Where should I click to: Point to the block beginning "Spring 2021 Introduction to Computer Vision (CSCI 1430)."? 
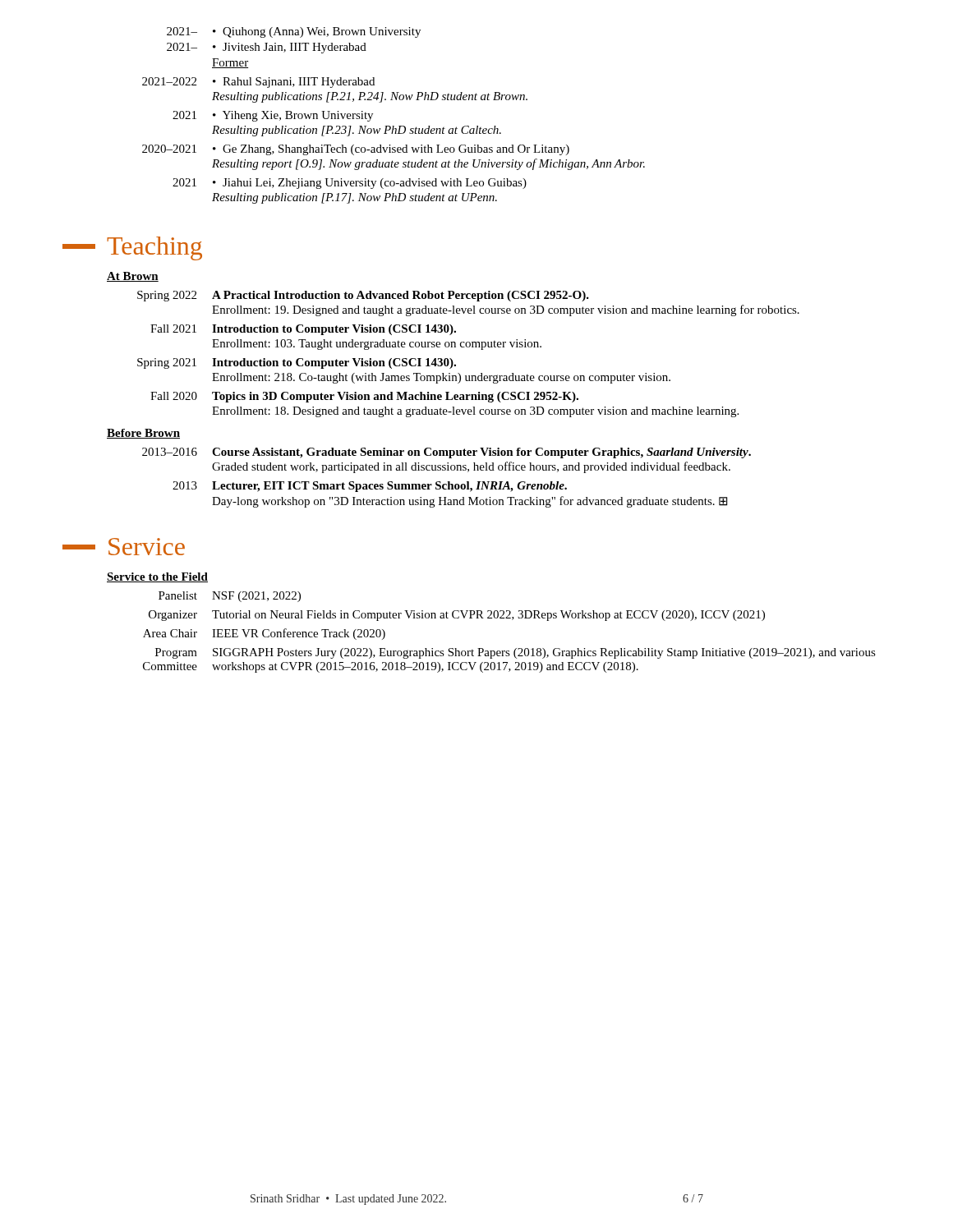[x=497, y=370]
